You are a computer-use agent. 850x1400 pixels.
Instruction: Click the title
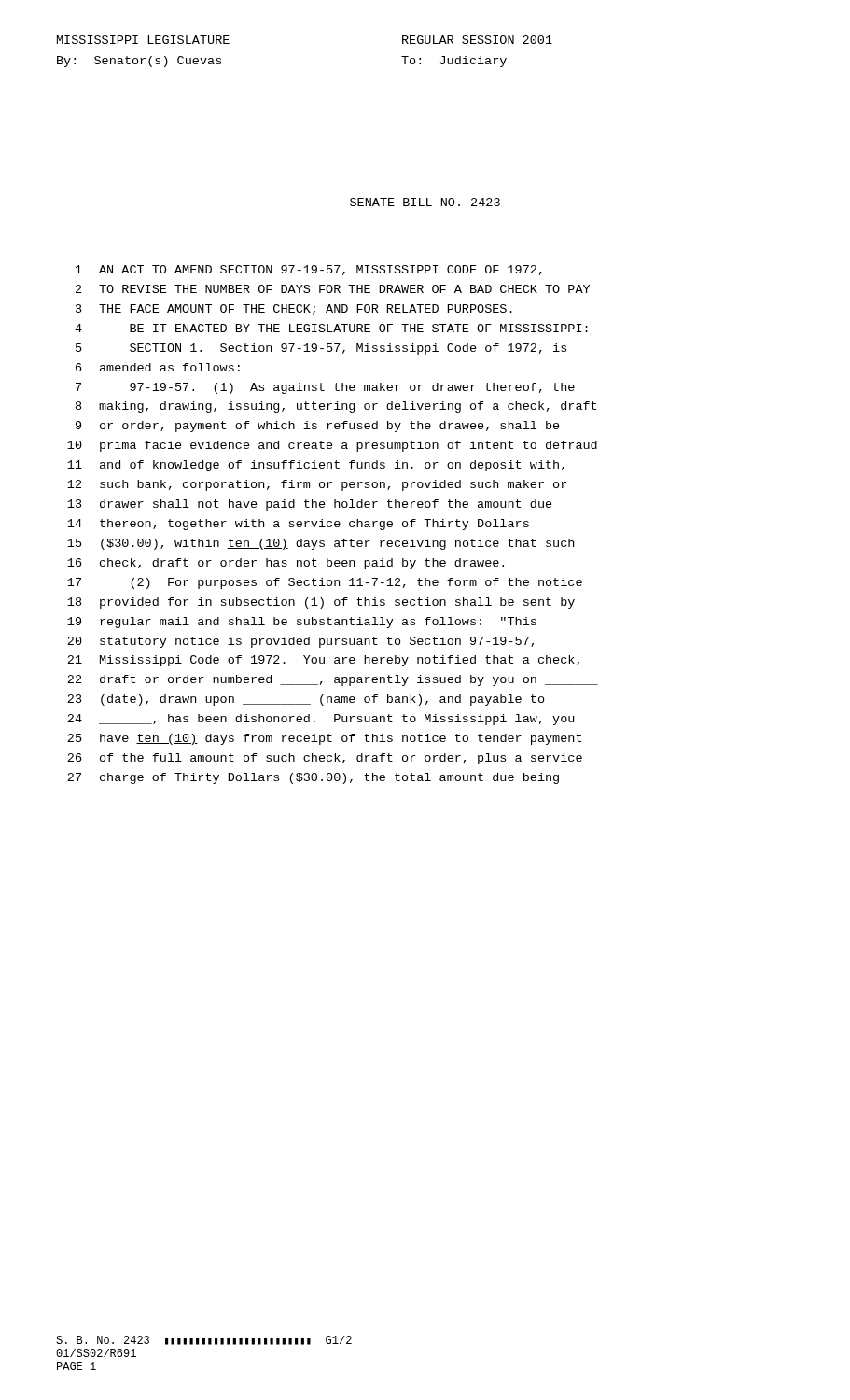coord(425,203)
